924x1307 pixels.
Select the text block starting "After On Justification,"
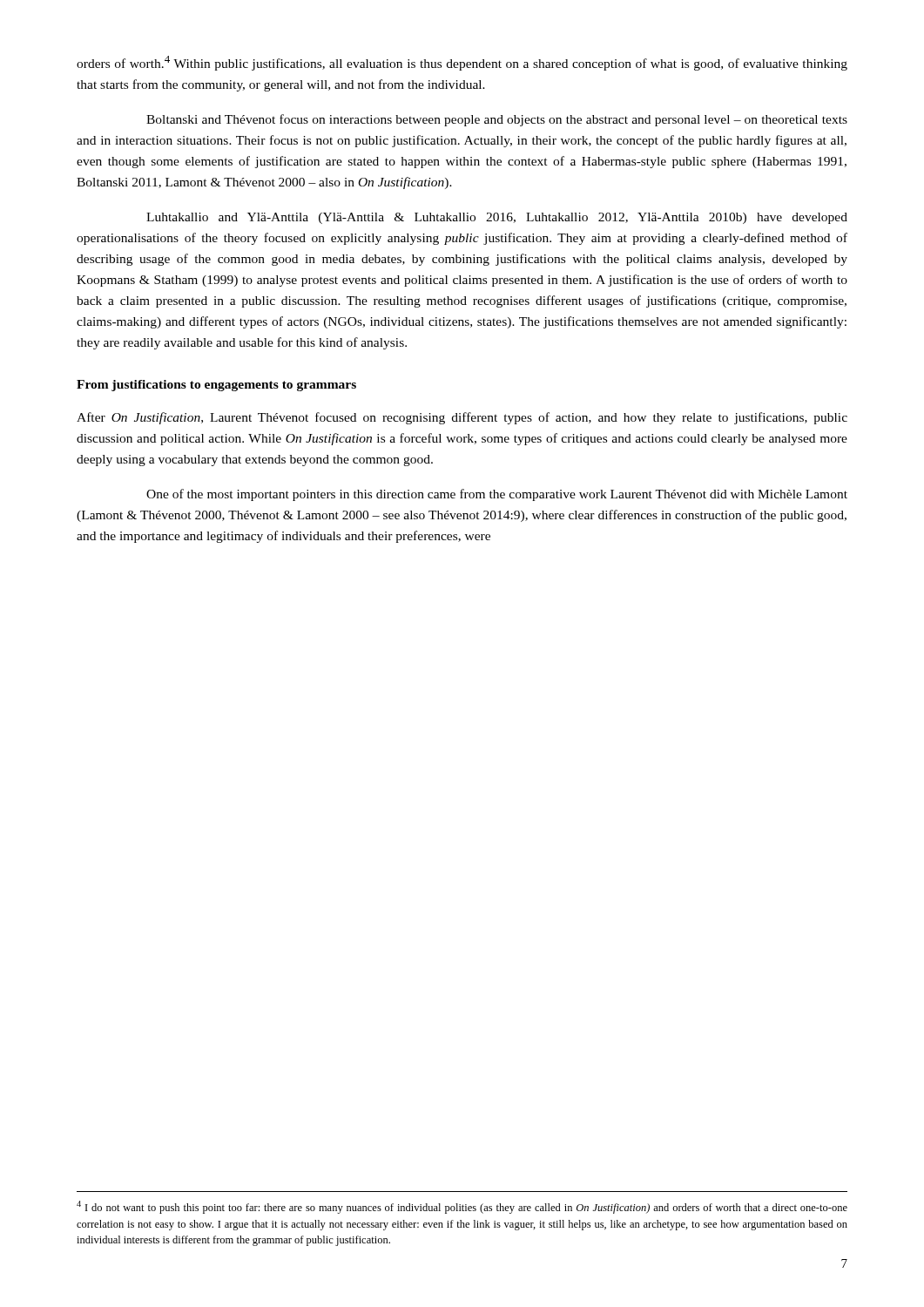click(x=462, y=439)
